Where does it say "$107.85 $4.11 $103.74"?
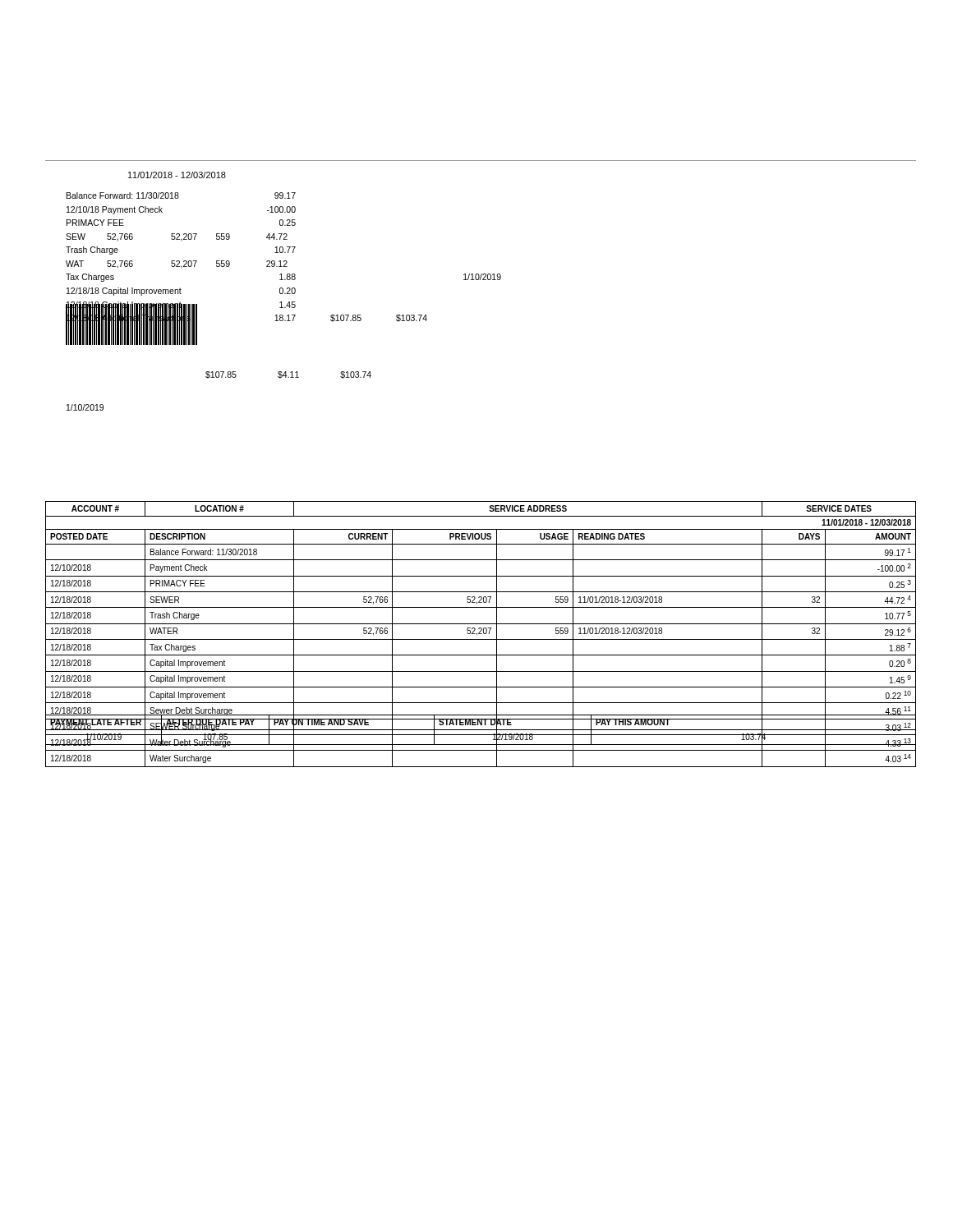Screen dimensions: 1232x953 point(288,375)
